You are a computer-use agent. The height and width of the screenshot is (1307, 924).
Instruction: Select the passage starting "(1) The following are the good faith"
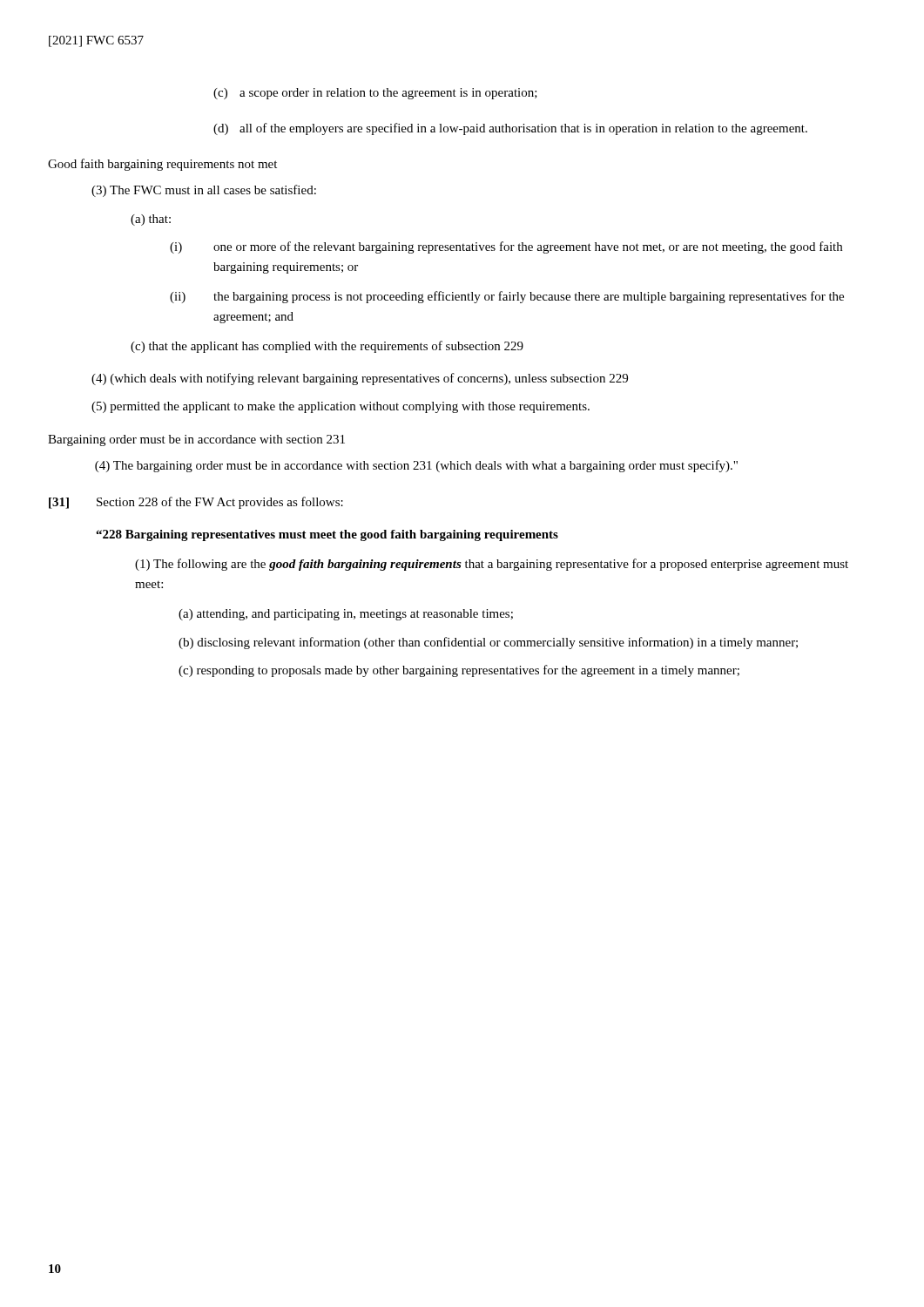point(492,574)
